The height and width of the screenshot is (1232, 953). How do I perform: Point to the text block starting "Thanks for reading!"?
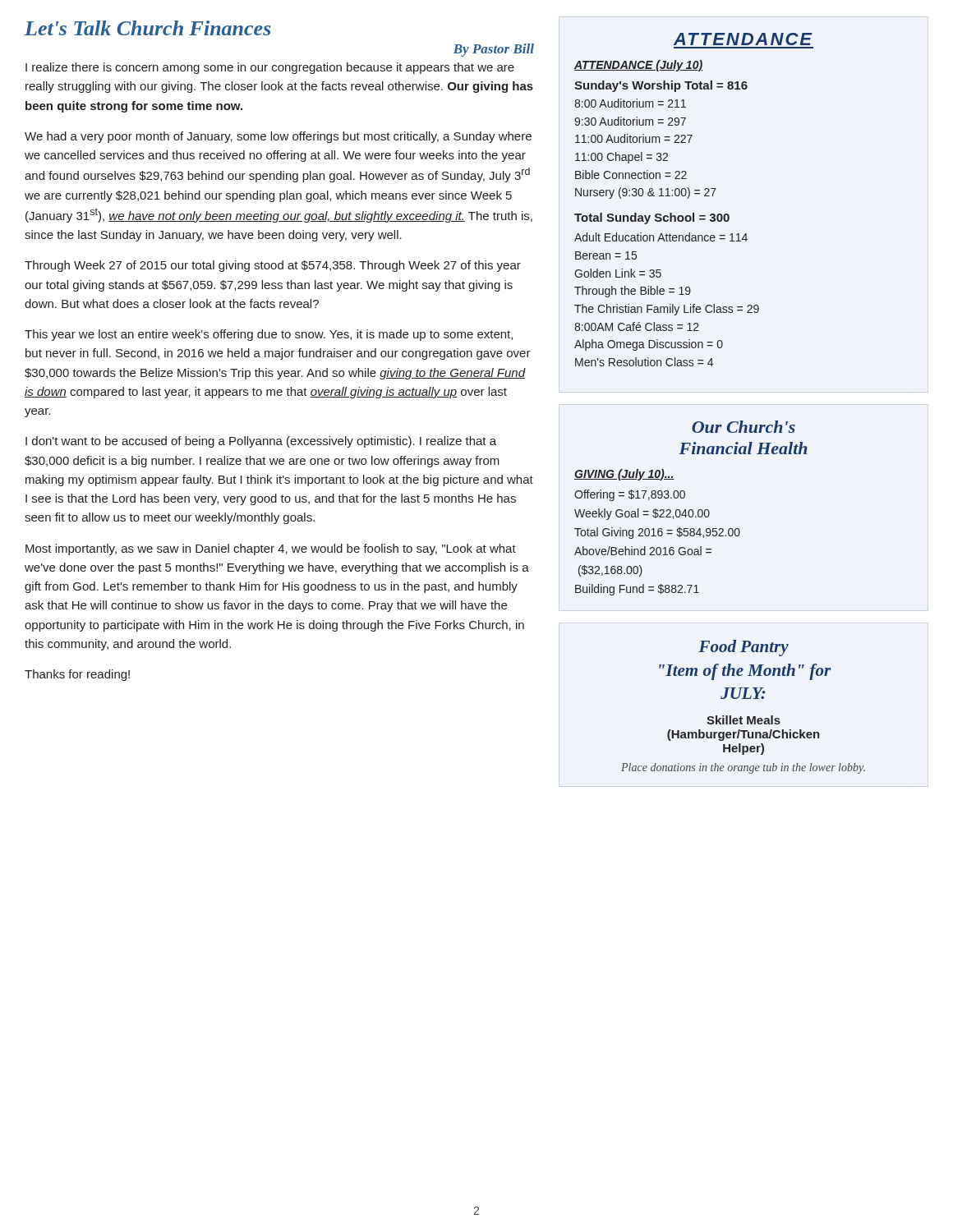click(77, 675)
